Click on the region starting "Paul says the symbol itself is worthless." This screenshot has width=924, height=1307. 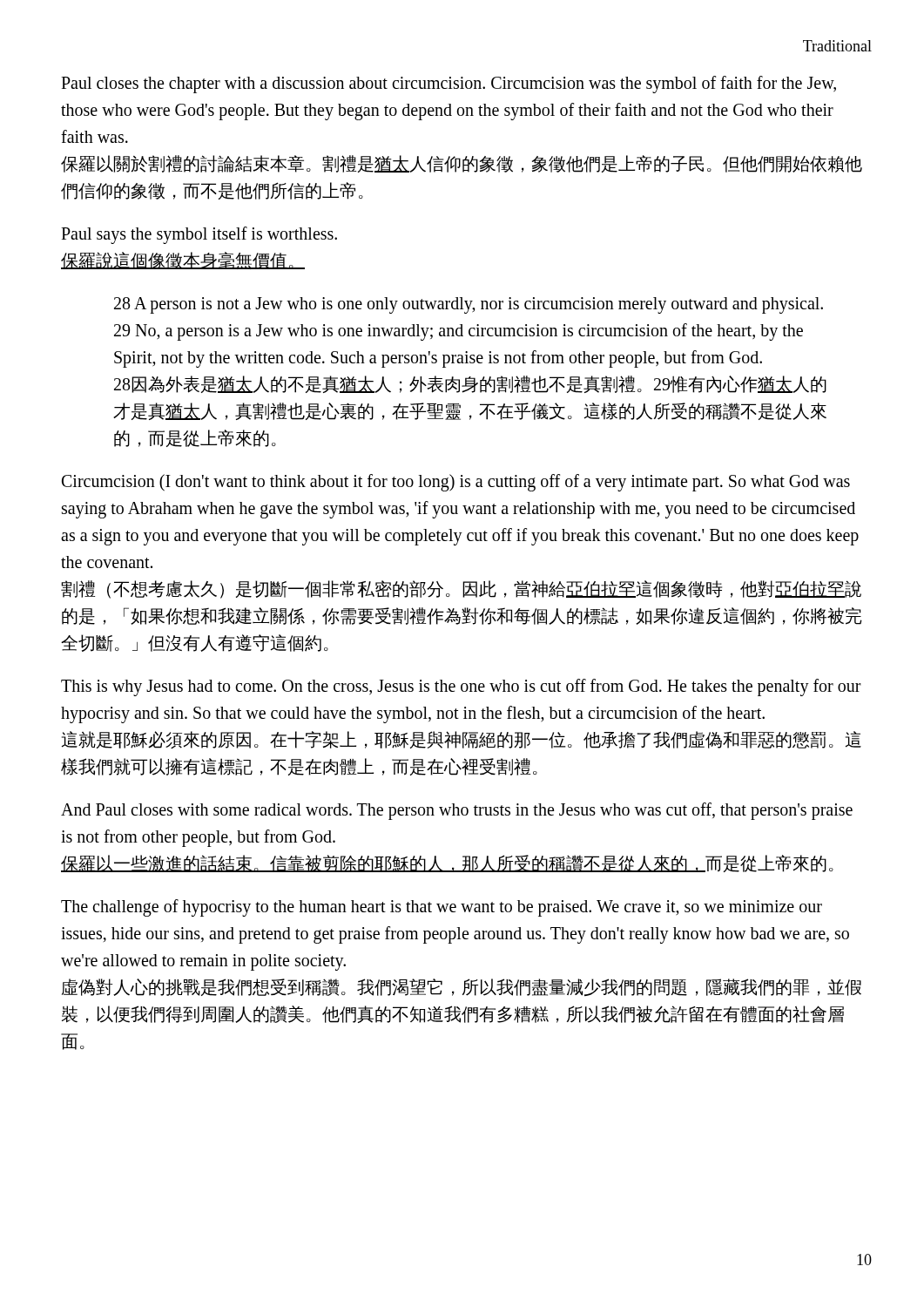tap(200, 247)
